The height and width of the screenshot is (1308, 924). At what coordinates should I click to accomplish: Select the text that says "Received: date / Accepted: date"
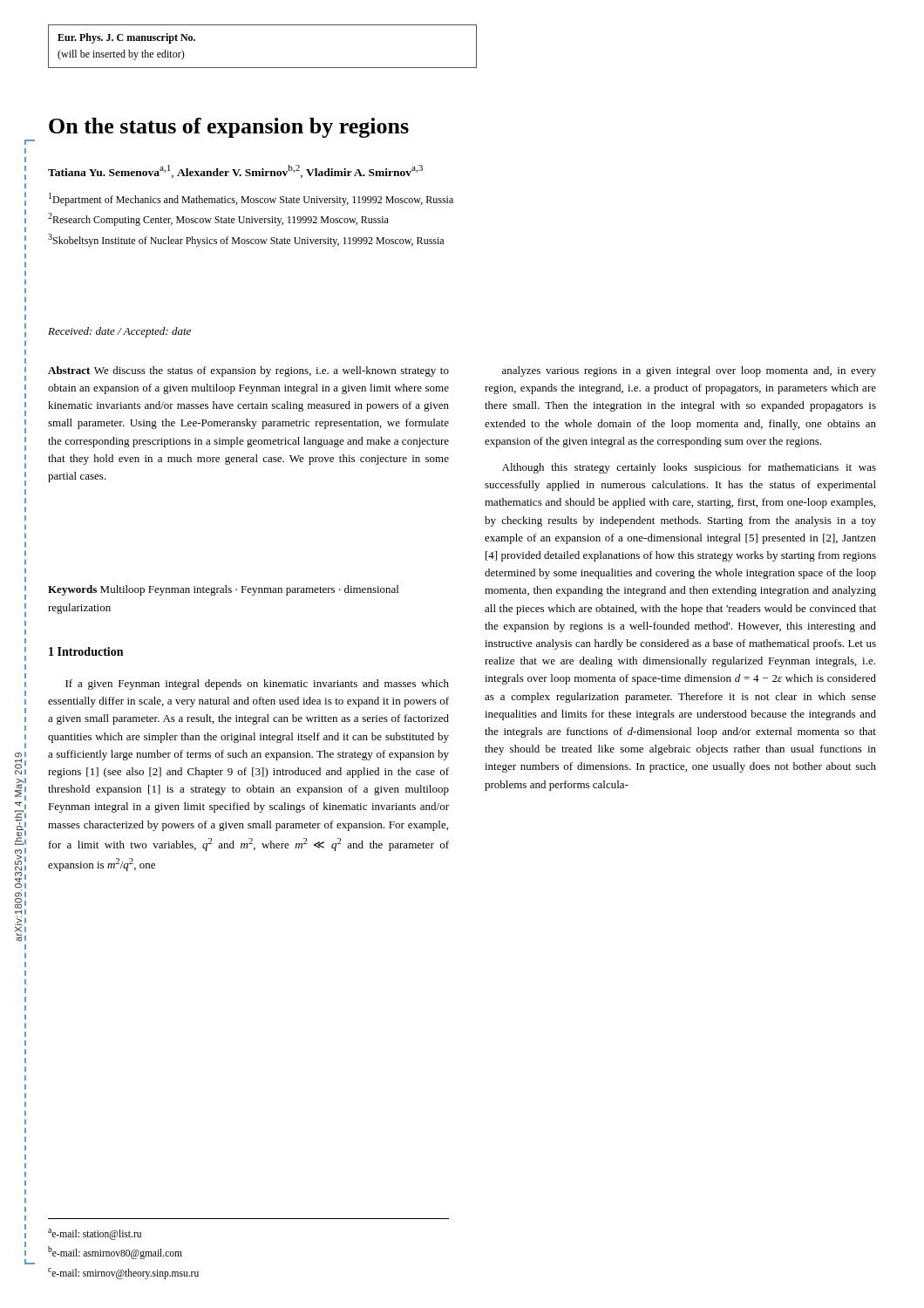point(120,331)
